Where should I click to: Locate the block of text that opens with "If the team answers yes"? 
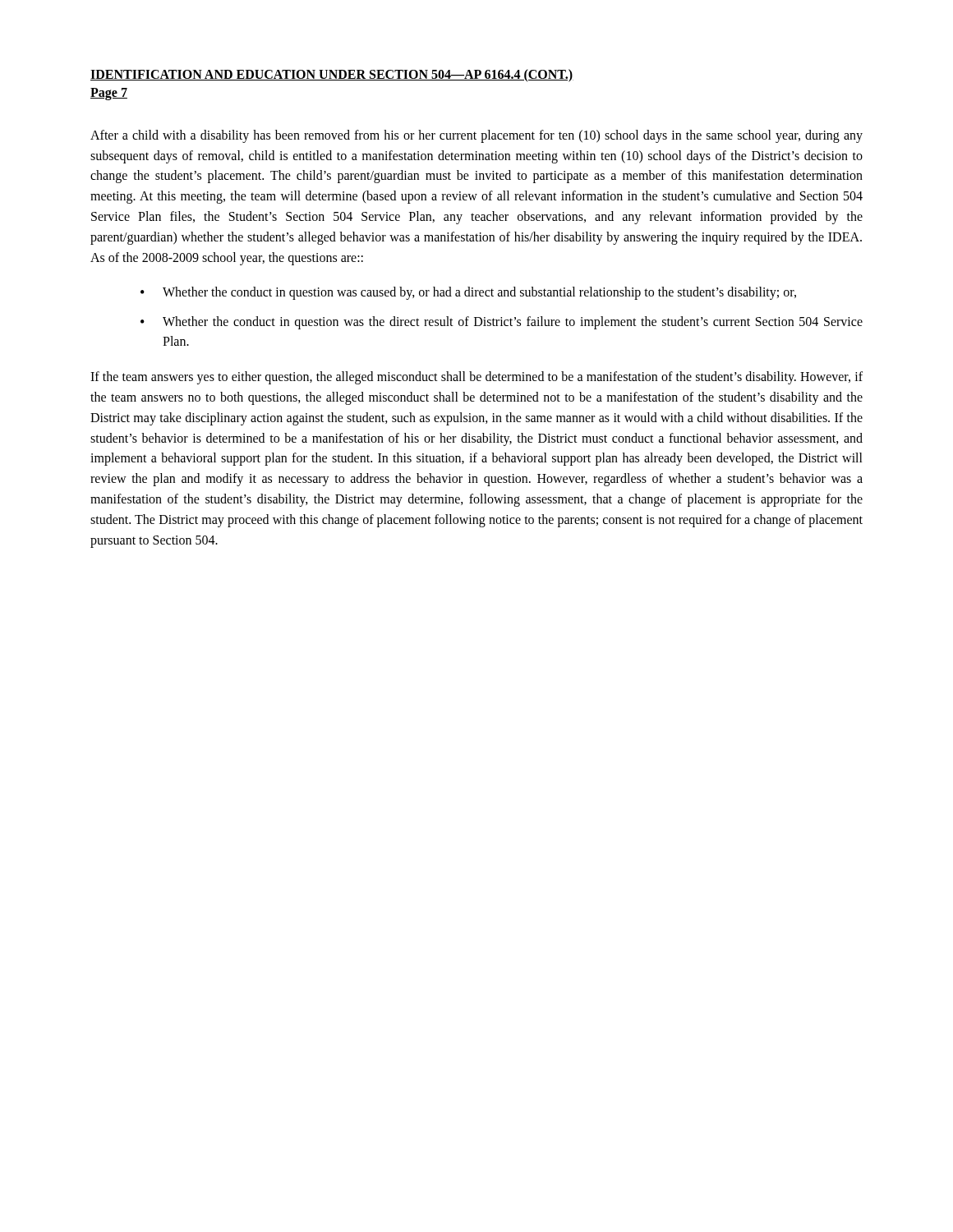(476, 458)
